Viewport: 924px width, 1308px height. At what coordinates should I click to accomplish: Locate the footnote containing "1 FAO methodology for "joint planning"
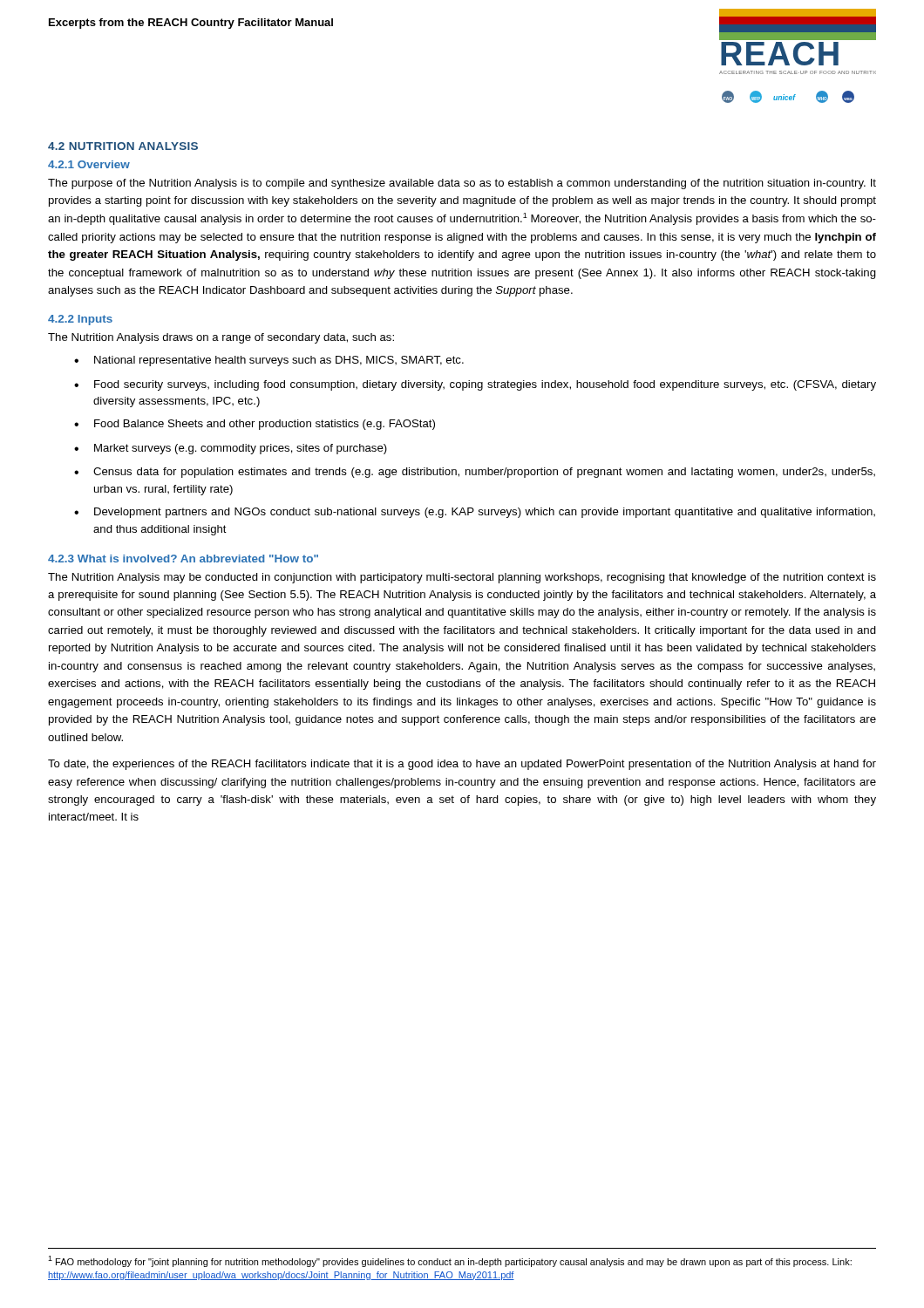[462, 1267]
